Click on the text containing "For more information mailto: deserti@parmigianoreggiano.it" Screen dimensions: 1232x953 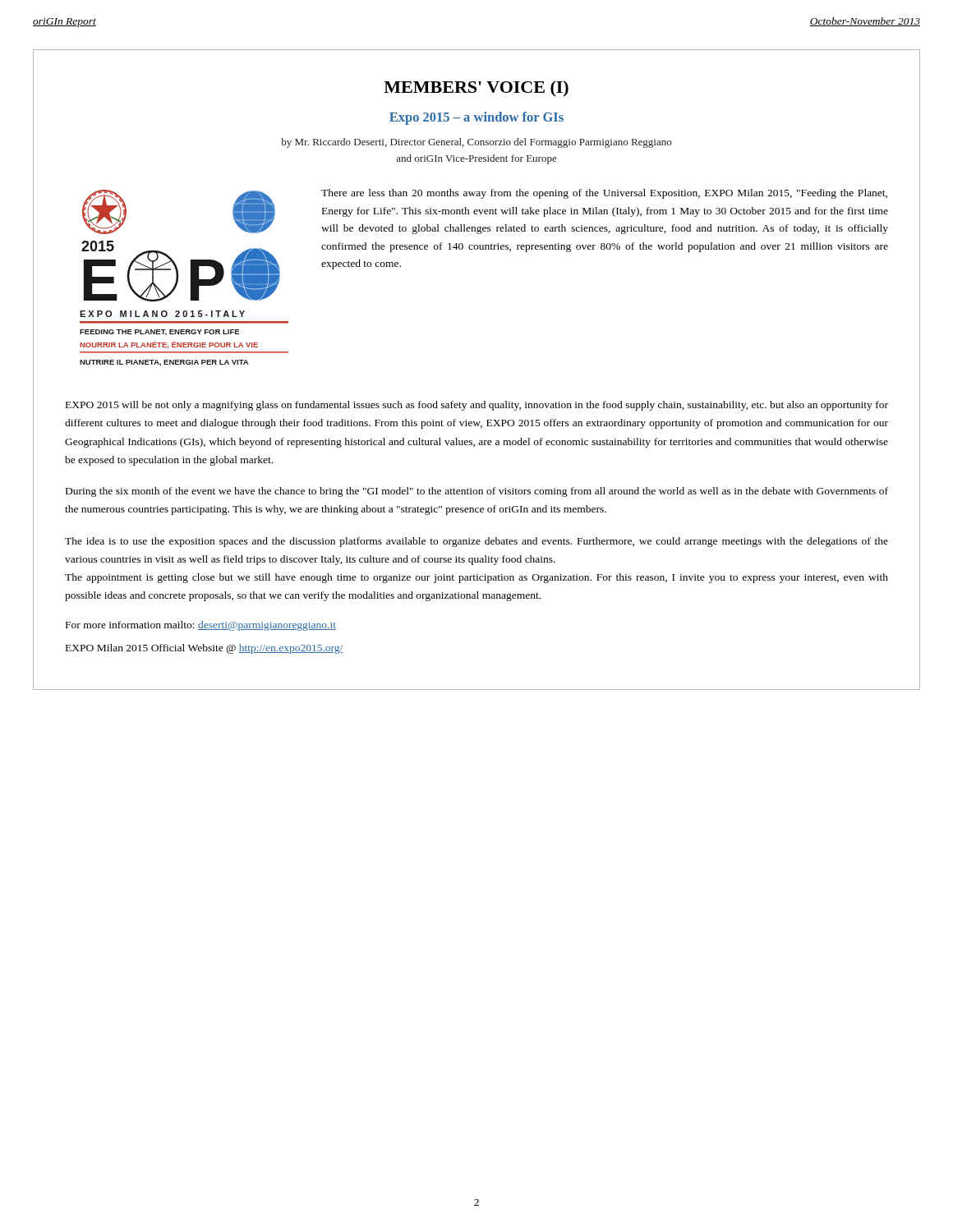coord(200,624)
